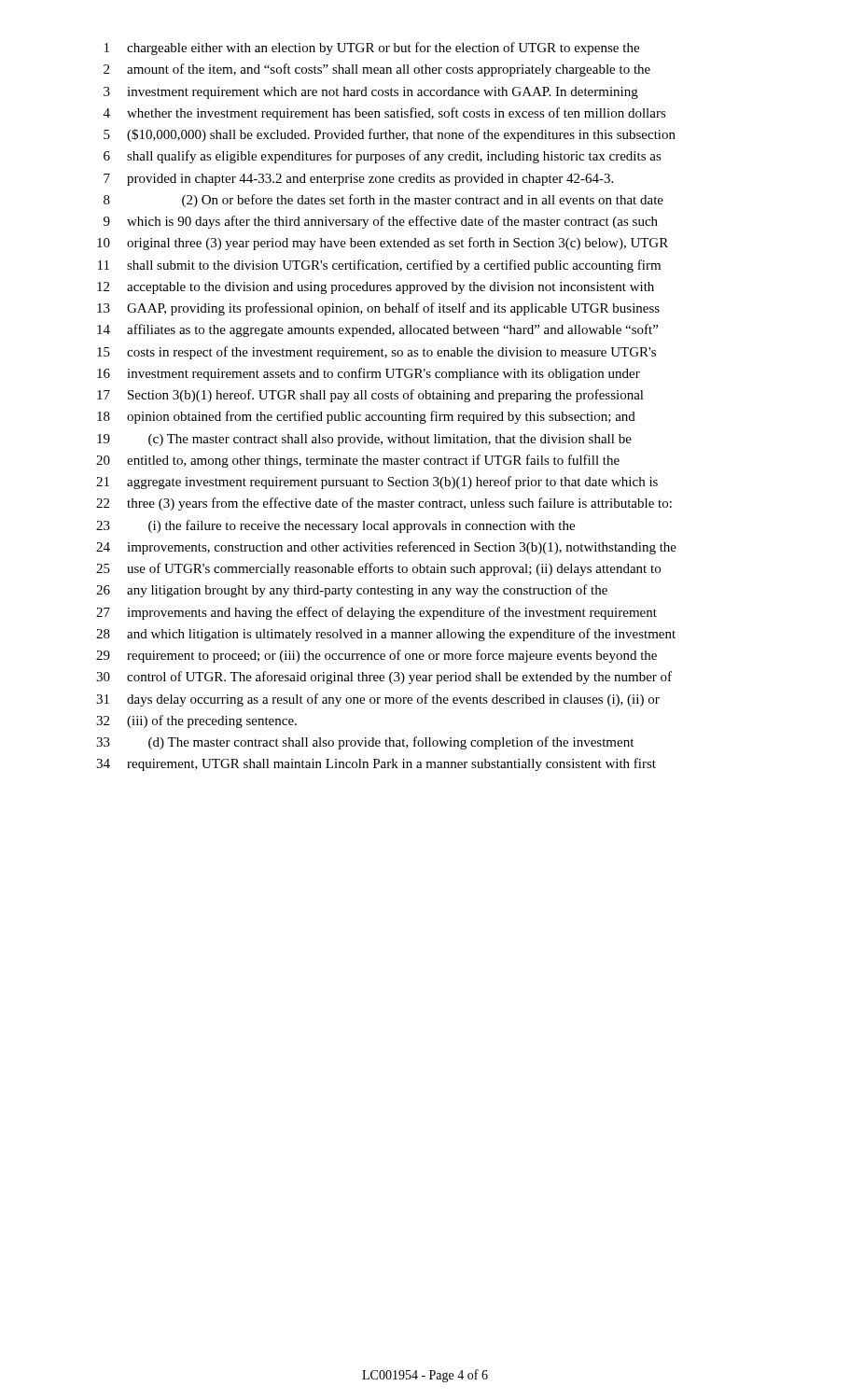This screenshot has width=850, height=1400.
Task: Where is the passage that starts "20 entitled to, among other things, terminate the"?
Action: coord(425,461)
